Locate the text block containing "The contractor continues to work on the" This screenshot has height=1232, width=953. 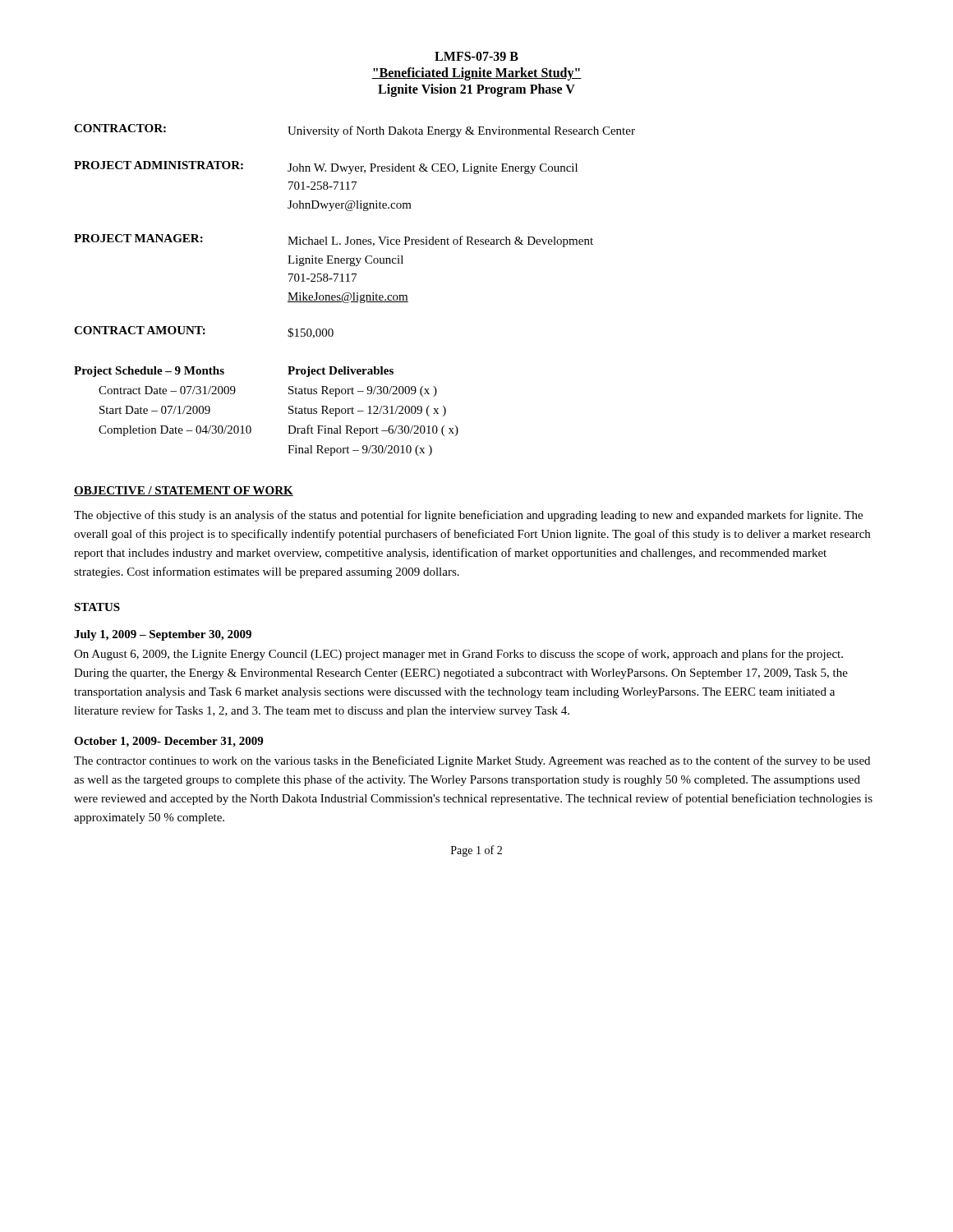[473, 789]
